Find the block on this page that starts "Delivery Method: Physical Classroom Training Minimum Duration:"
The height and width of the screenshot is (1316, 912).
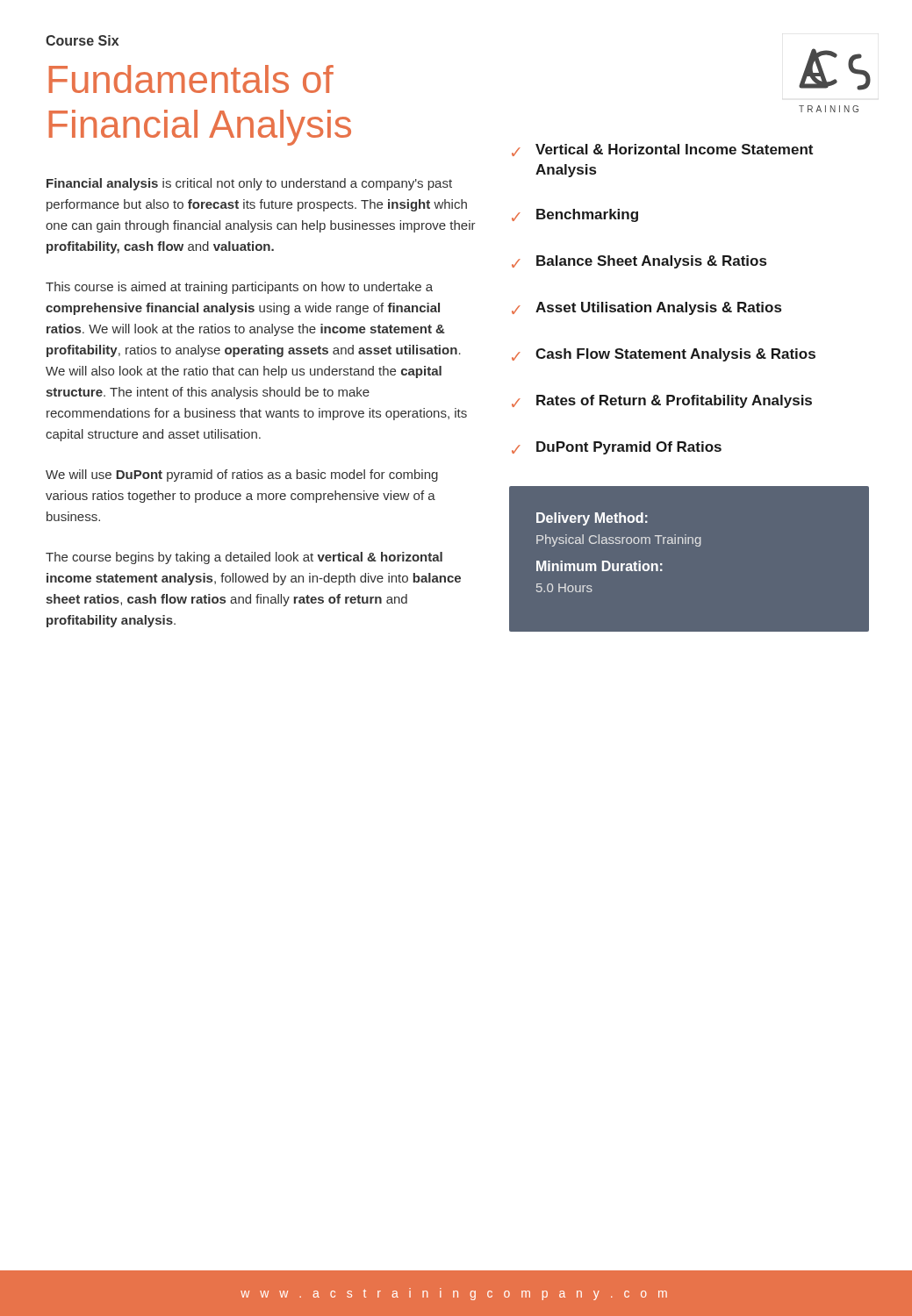tap(689, 553)
